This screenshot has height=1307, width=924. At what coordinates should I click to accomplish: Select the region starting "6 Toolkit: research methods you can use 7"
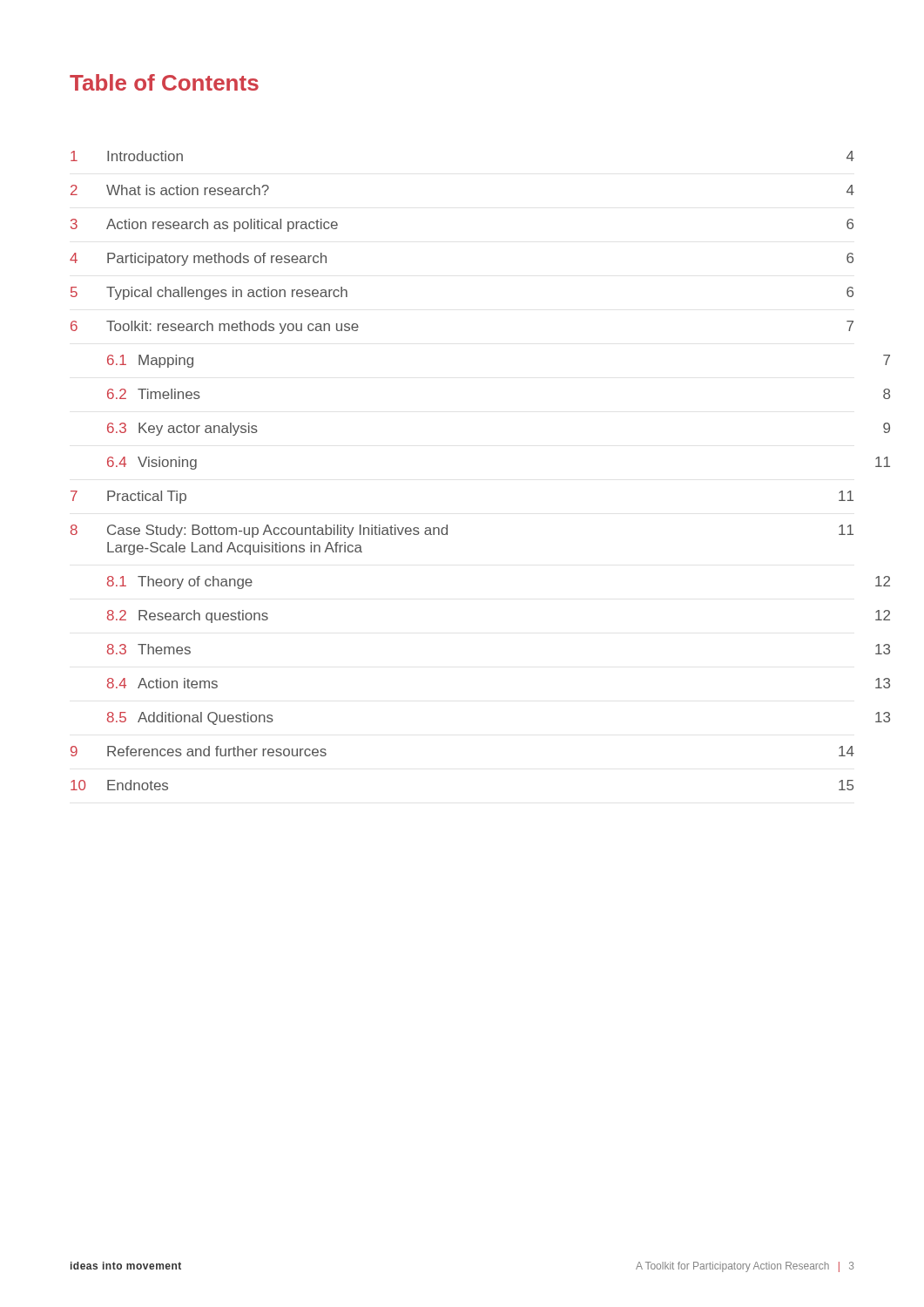click(x=236, y=327)
